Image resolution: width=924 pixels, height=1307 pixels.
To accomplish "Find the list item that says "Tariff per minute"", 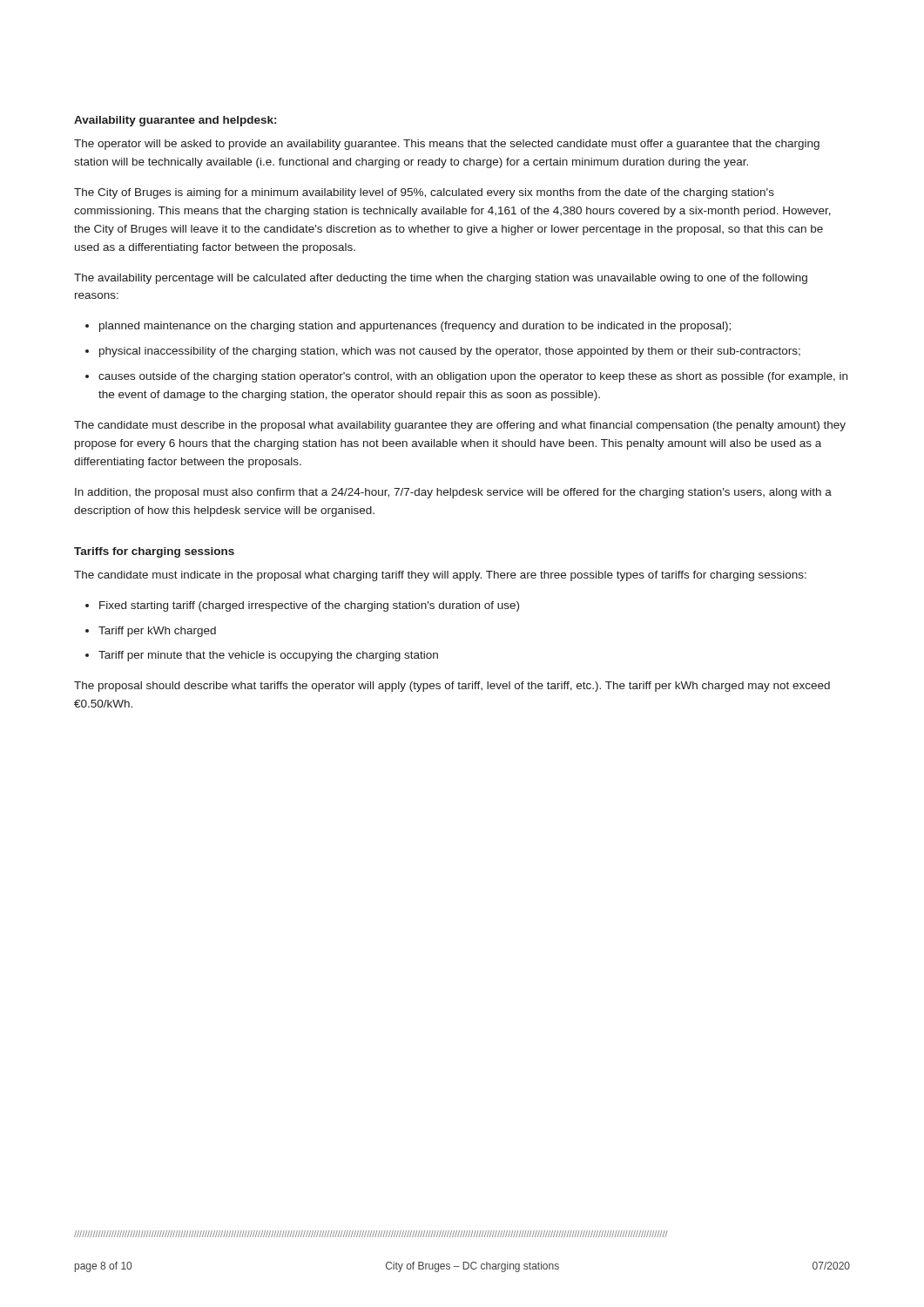I will tap(269, 655).
